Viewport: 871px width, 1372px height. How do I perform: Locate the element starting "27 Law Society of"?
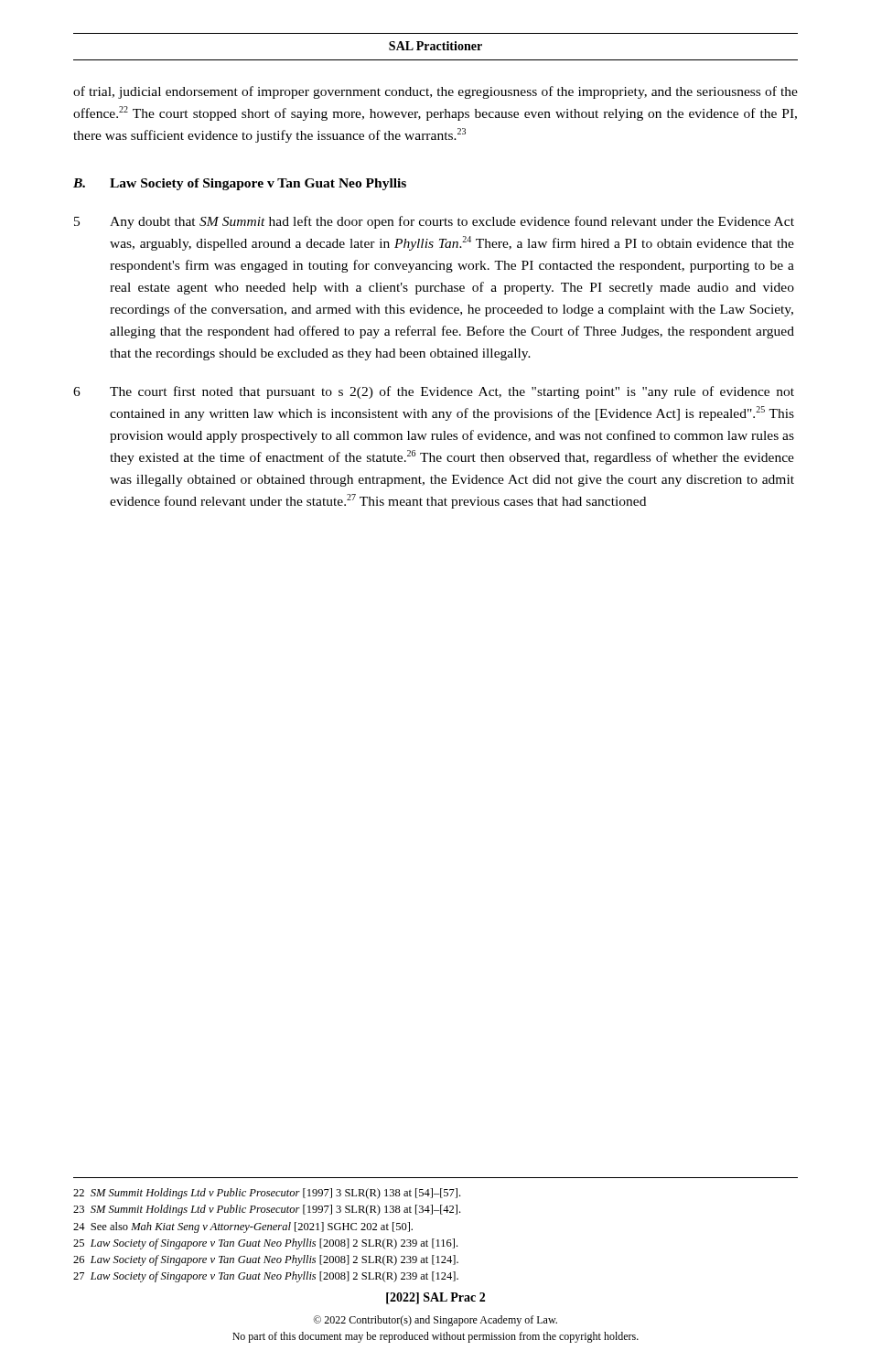[x=266, y=1276]
